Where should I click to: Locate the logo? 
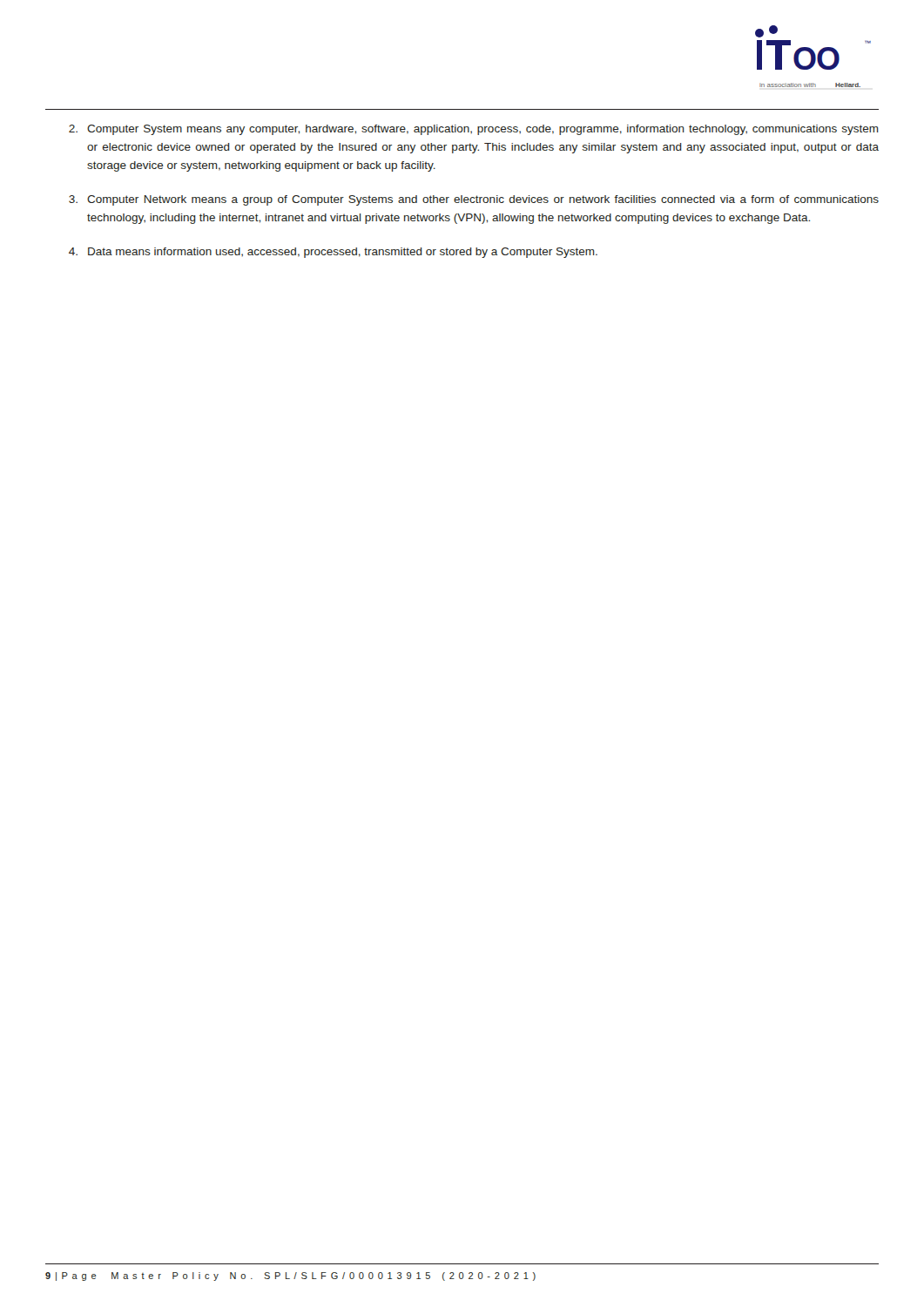[809, 64]
